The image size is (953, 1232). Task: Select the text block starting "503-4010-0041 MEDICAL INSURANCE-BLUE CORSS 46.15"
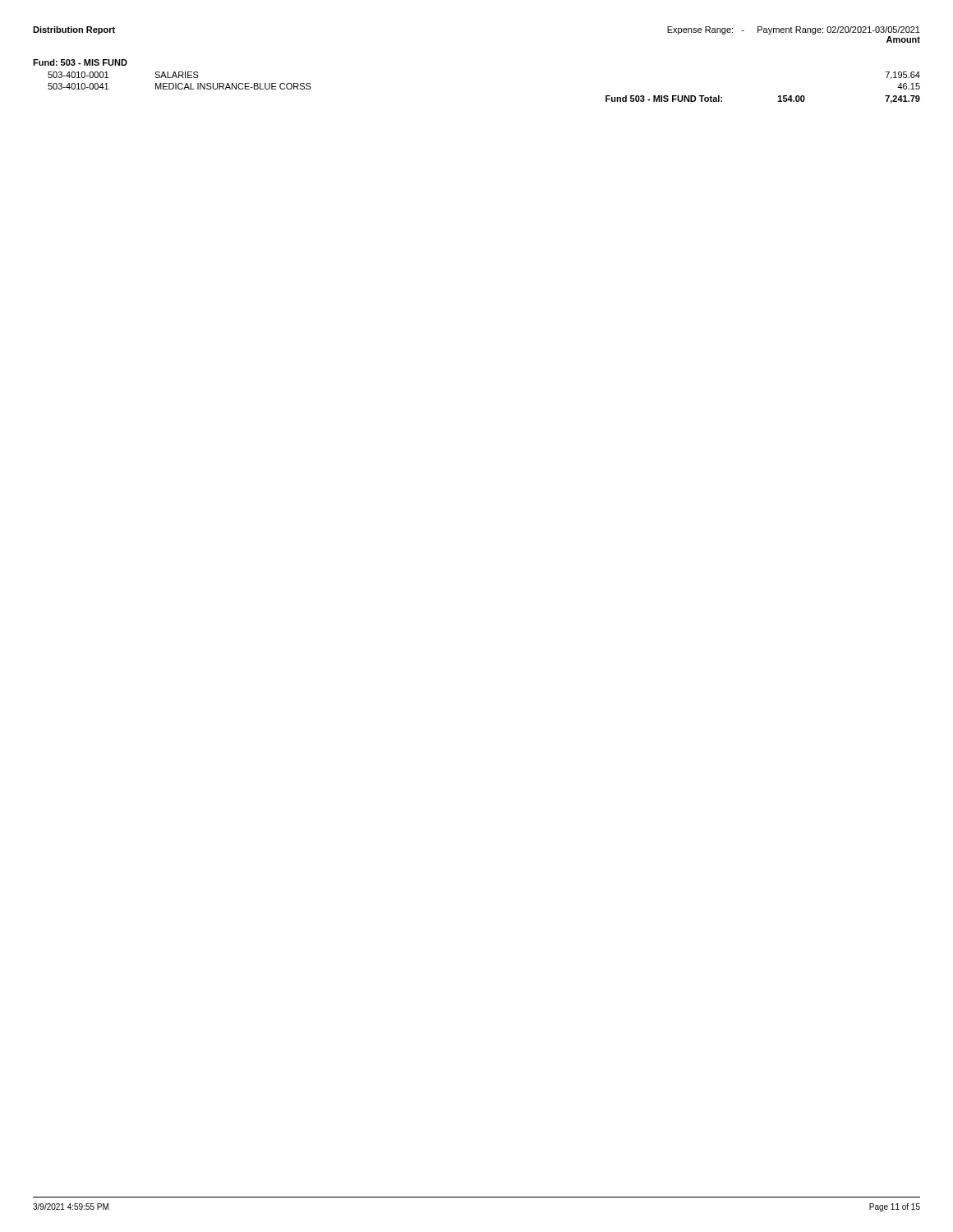(x=81, y=86)
